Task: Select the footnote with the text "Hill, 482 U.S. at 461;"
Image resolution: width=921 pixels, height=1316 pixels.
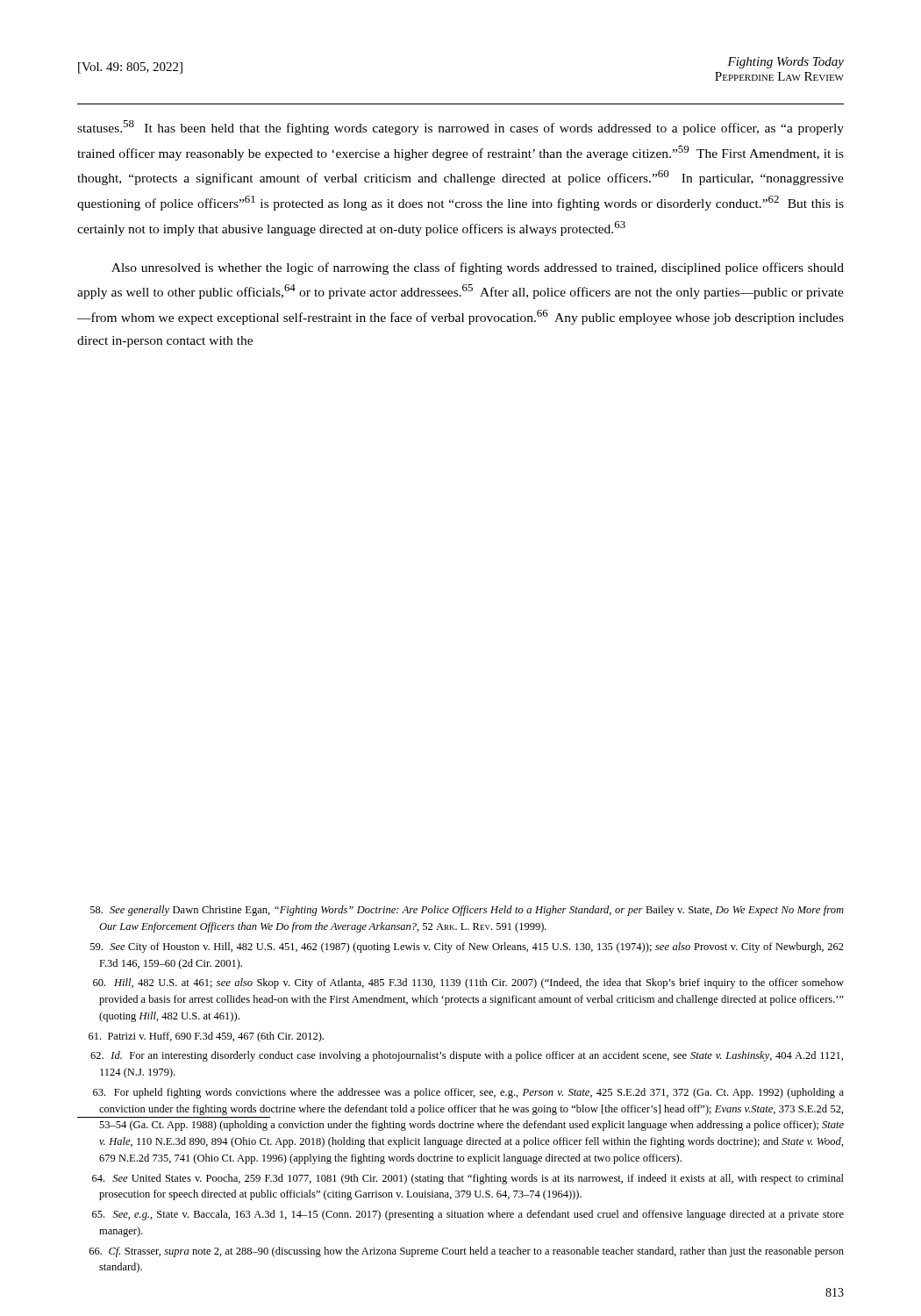Action: [x=460, y=999]
